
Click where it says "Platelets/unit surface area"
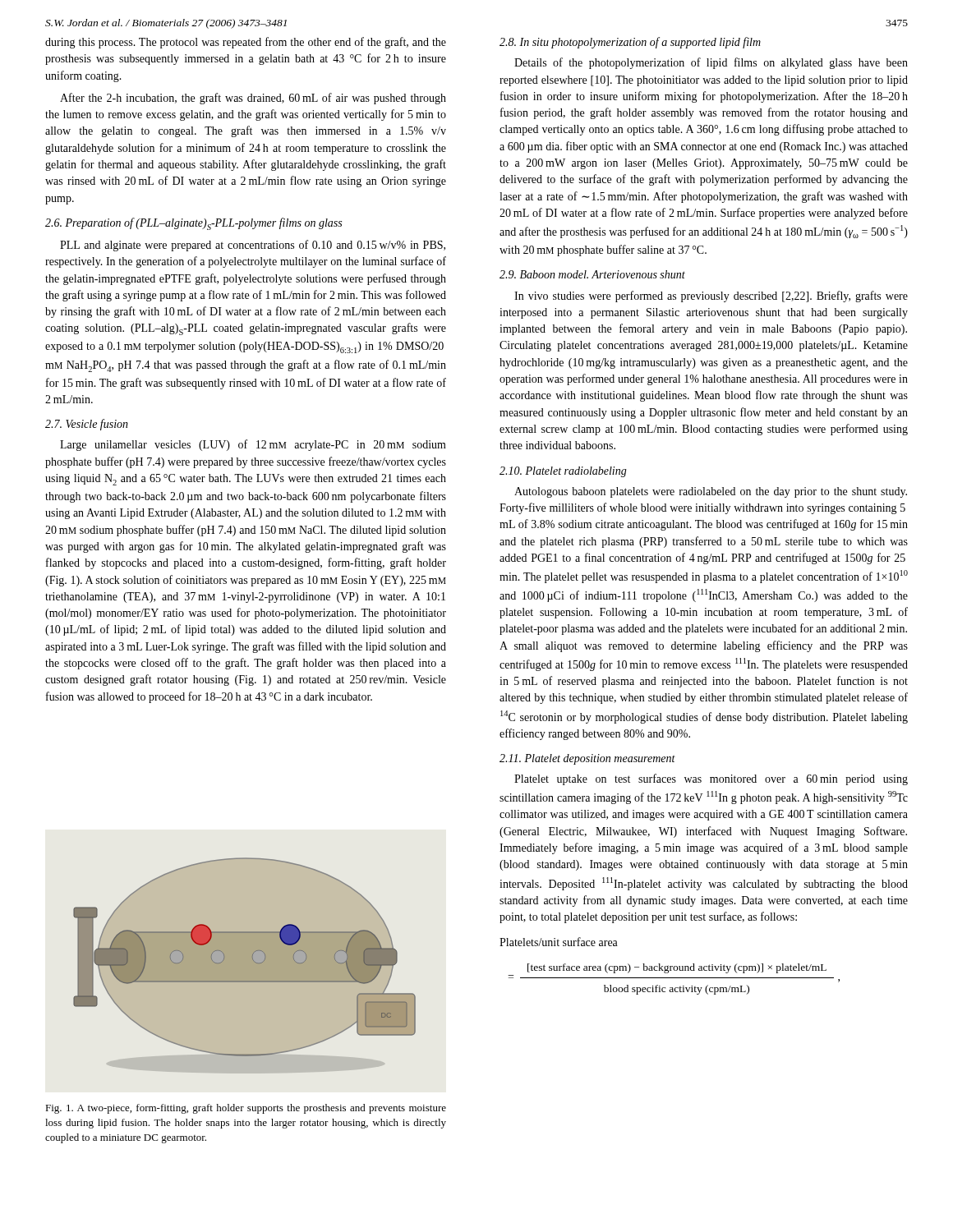(x=559, y=943)
